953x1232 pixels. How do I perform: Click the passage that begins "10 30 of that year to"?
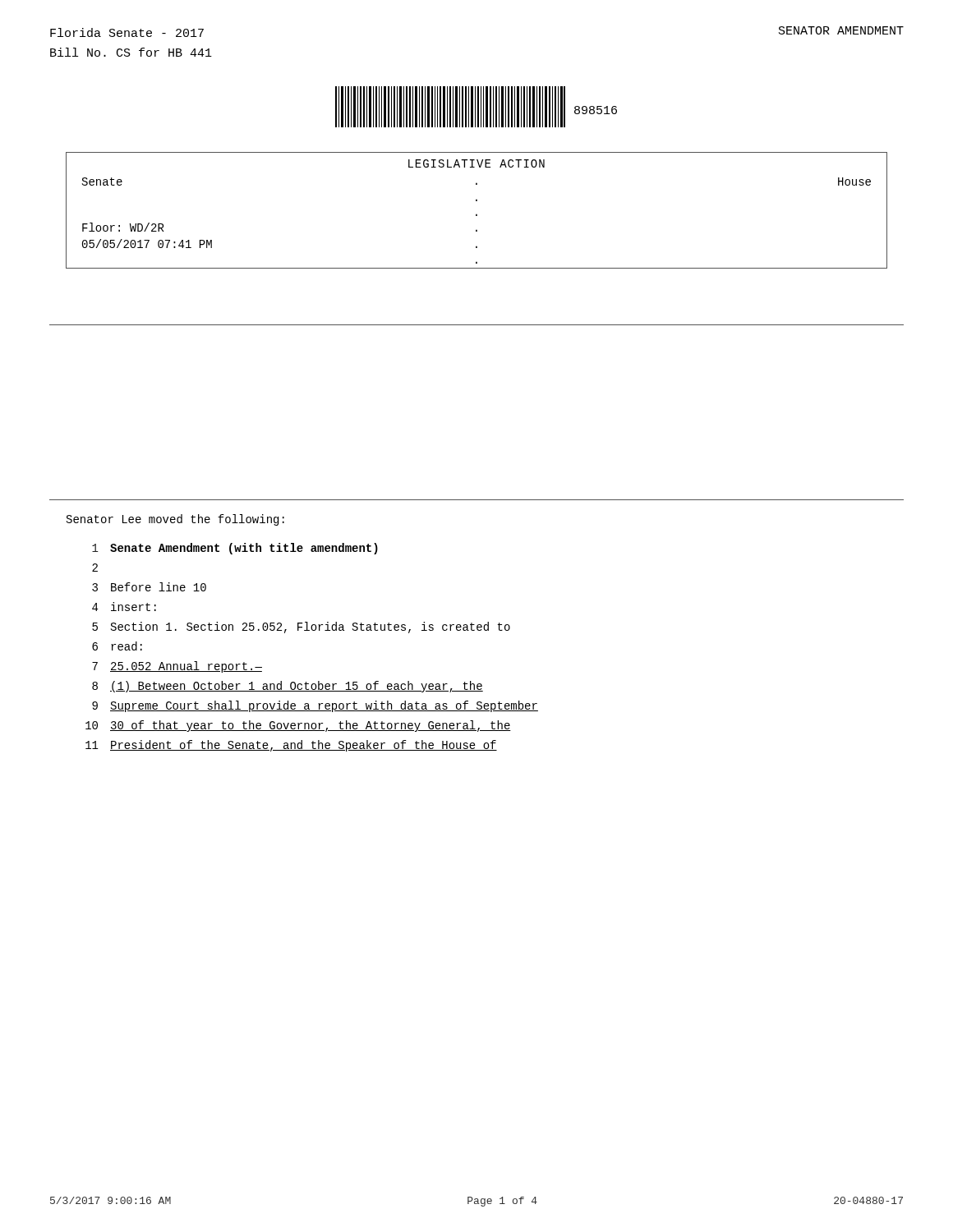[476, 726]
